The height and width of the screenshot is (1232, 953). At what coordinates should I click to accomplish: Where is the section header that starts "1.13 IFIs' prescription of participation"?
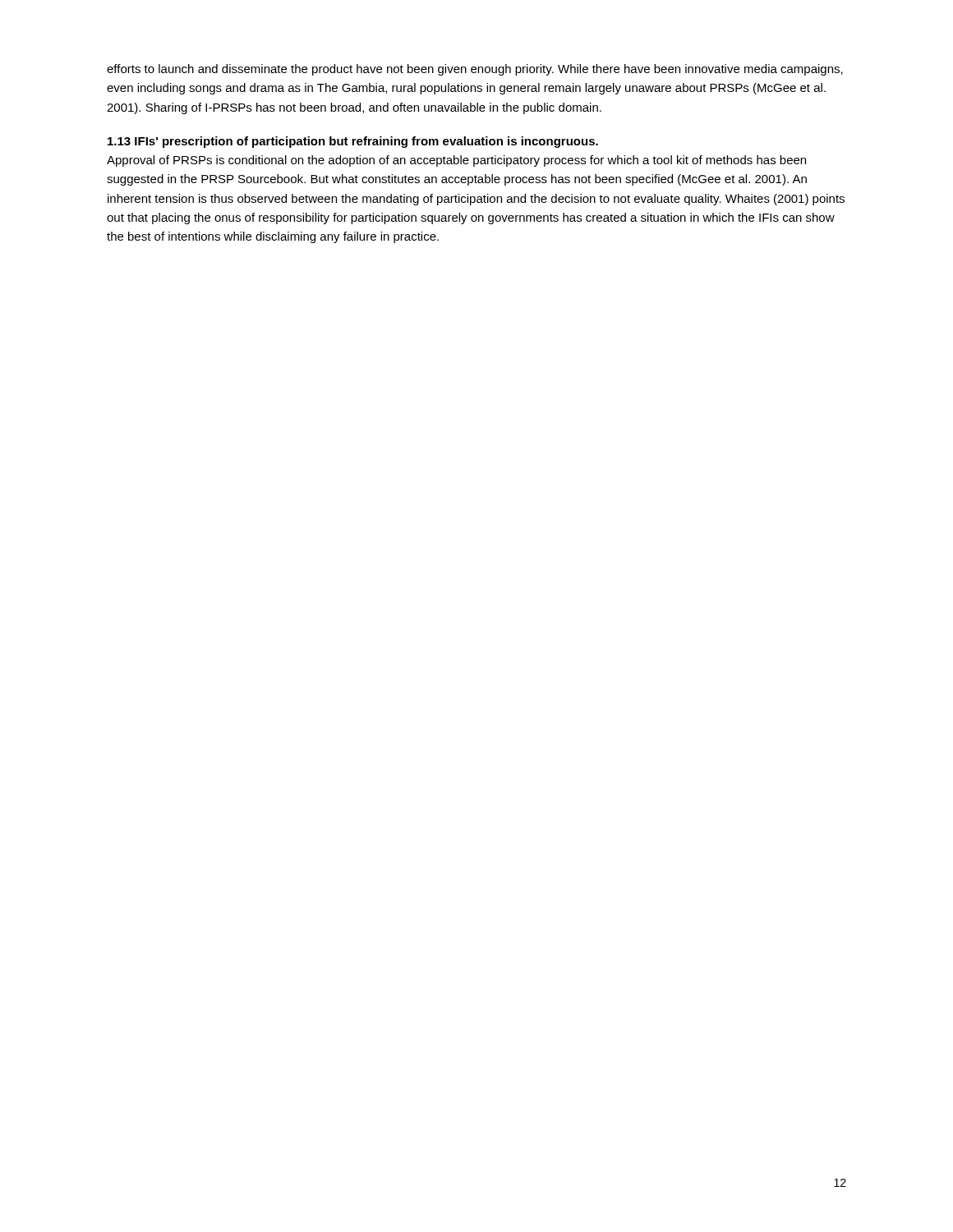(353, 141)
